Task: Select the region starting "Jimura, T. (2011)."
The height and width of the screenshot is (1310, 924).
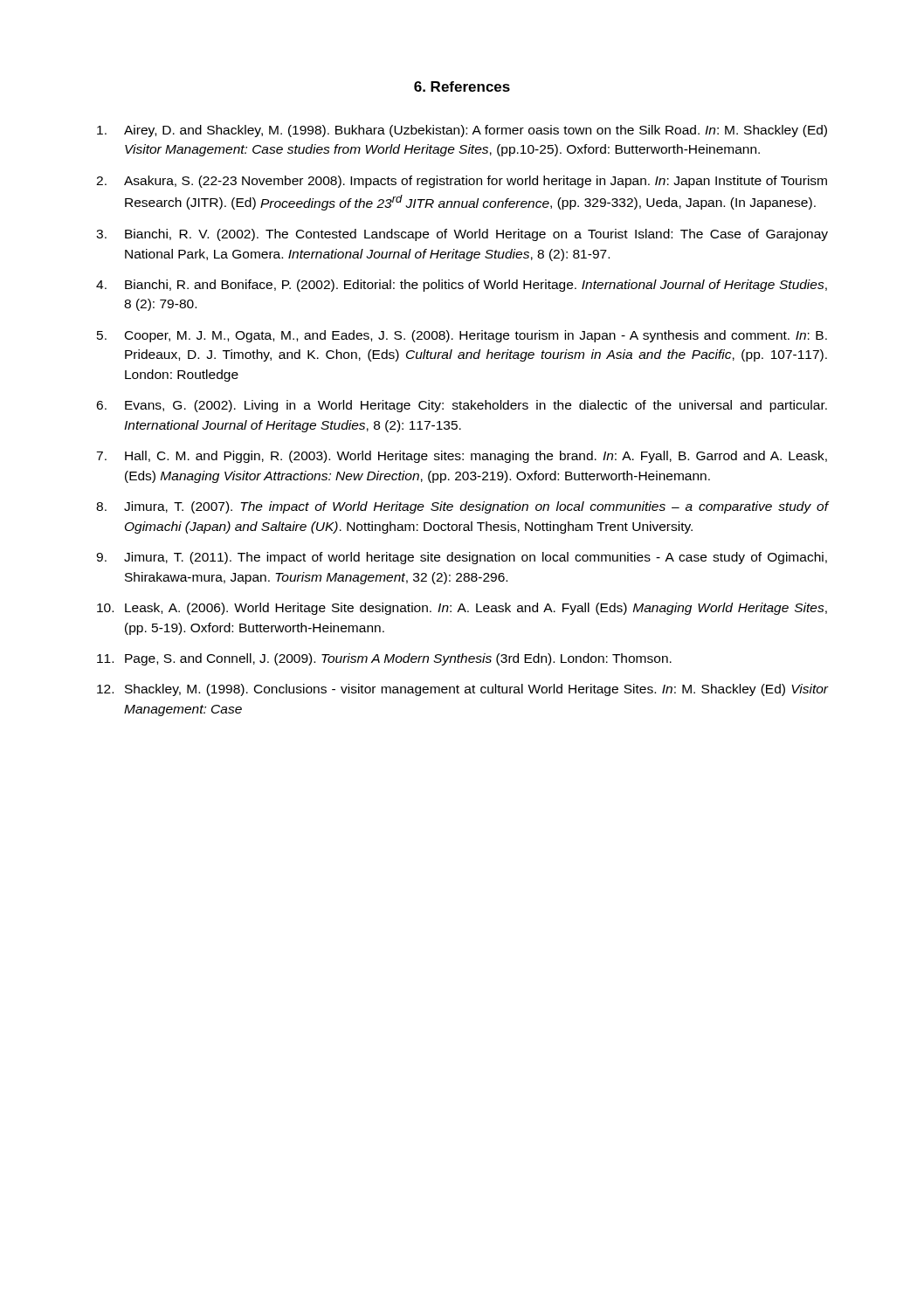Action: point(476,567)
